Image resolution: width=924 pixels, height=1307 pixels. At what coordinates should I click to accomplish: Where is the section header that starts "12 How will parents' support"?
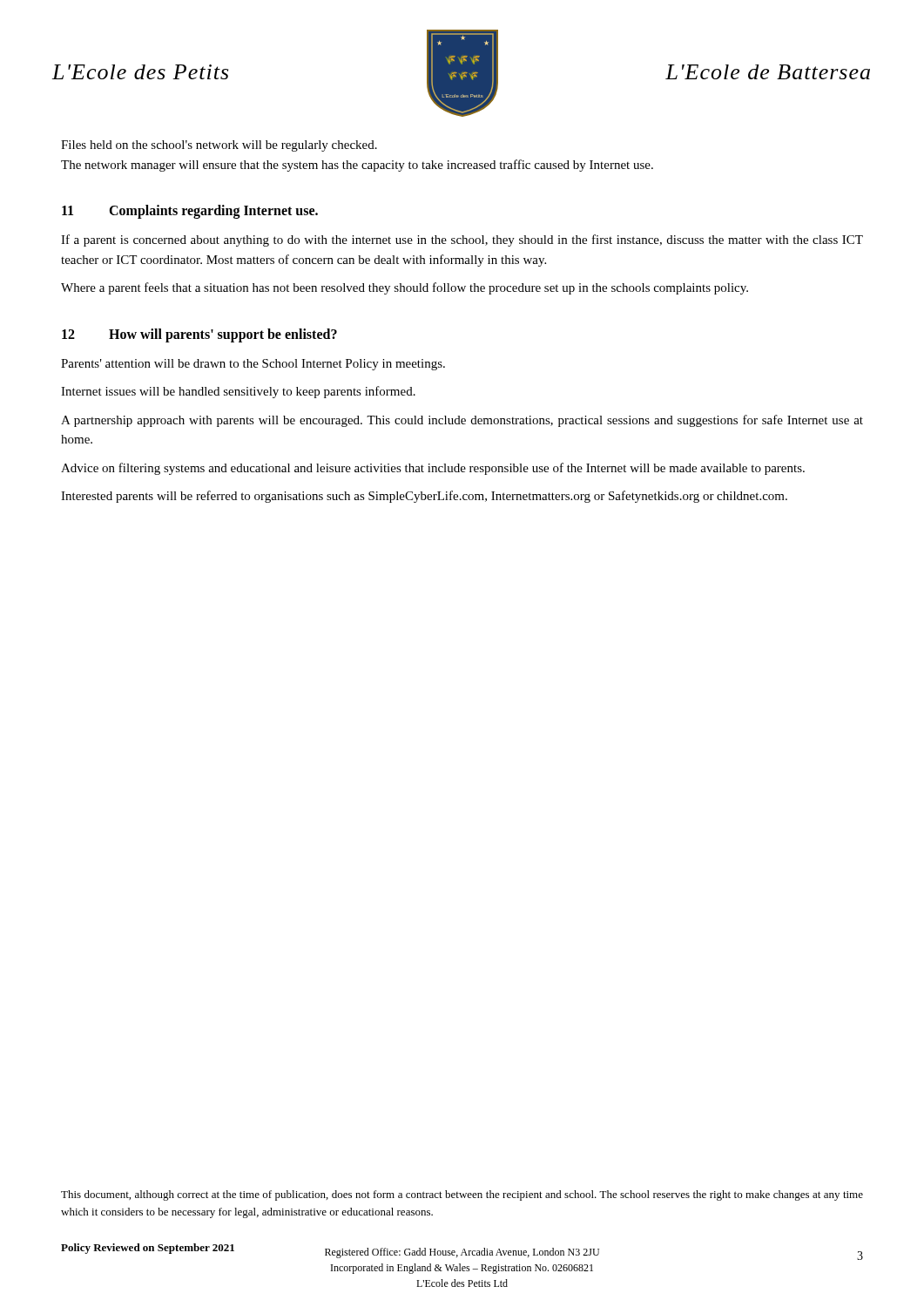199,334
